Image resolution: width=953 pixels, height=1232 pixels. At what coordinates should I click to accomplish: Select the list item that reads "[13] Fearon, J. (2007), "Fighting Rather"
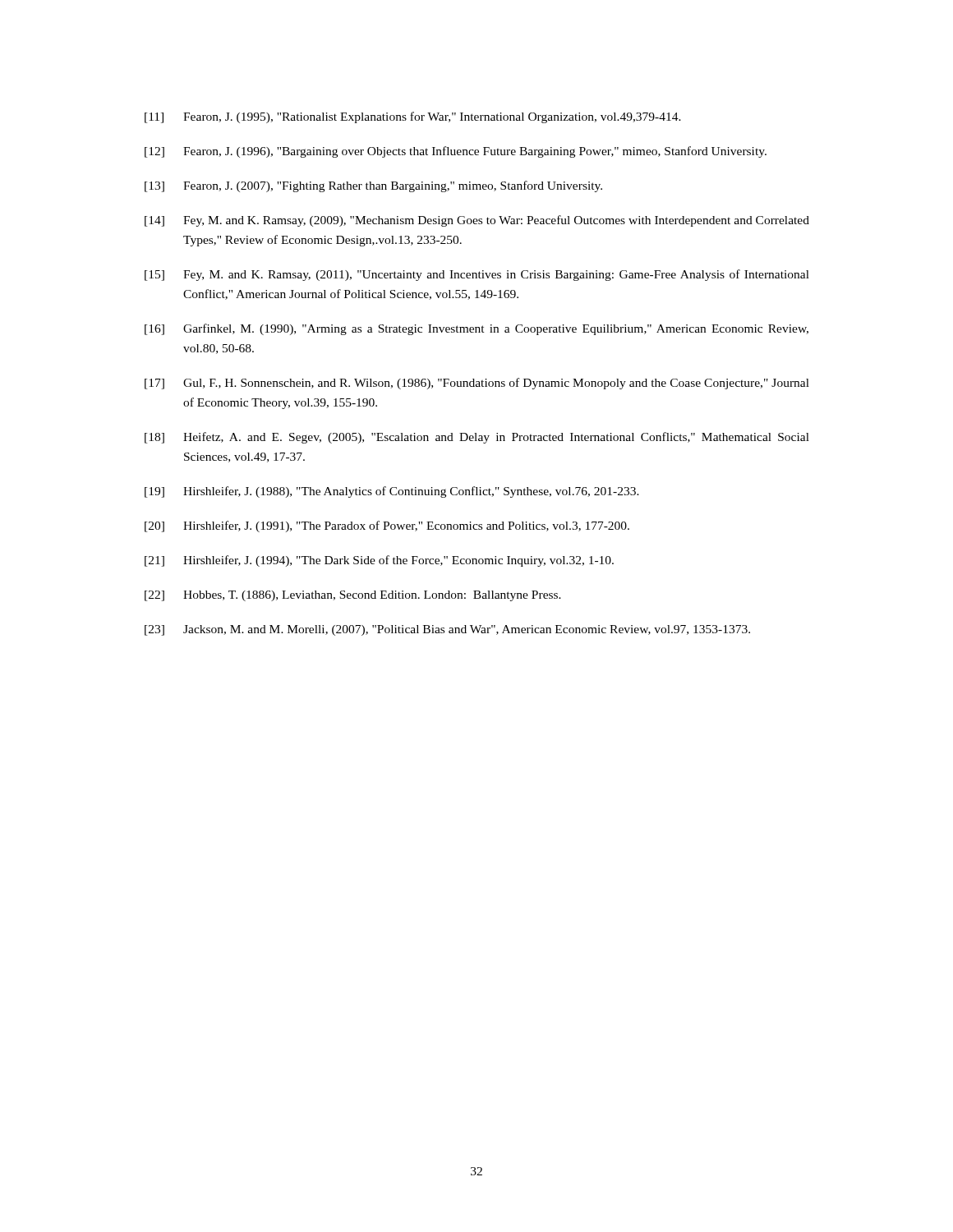pyautogui.click(x=476, y=186)
